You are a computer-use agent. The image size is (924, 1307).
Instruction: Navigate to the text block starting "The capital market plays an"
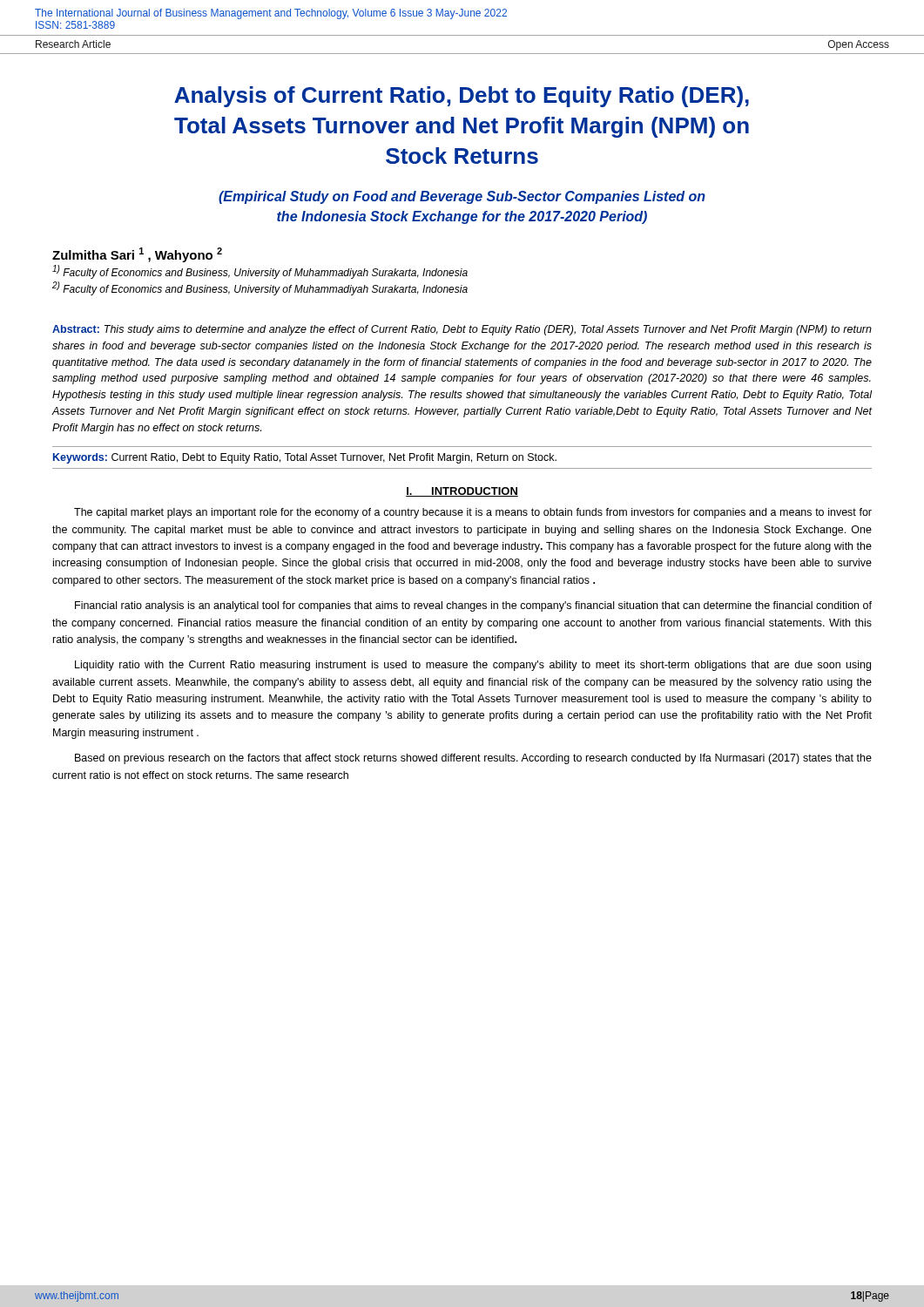[x=462, y=546]
